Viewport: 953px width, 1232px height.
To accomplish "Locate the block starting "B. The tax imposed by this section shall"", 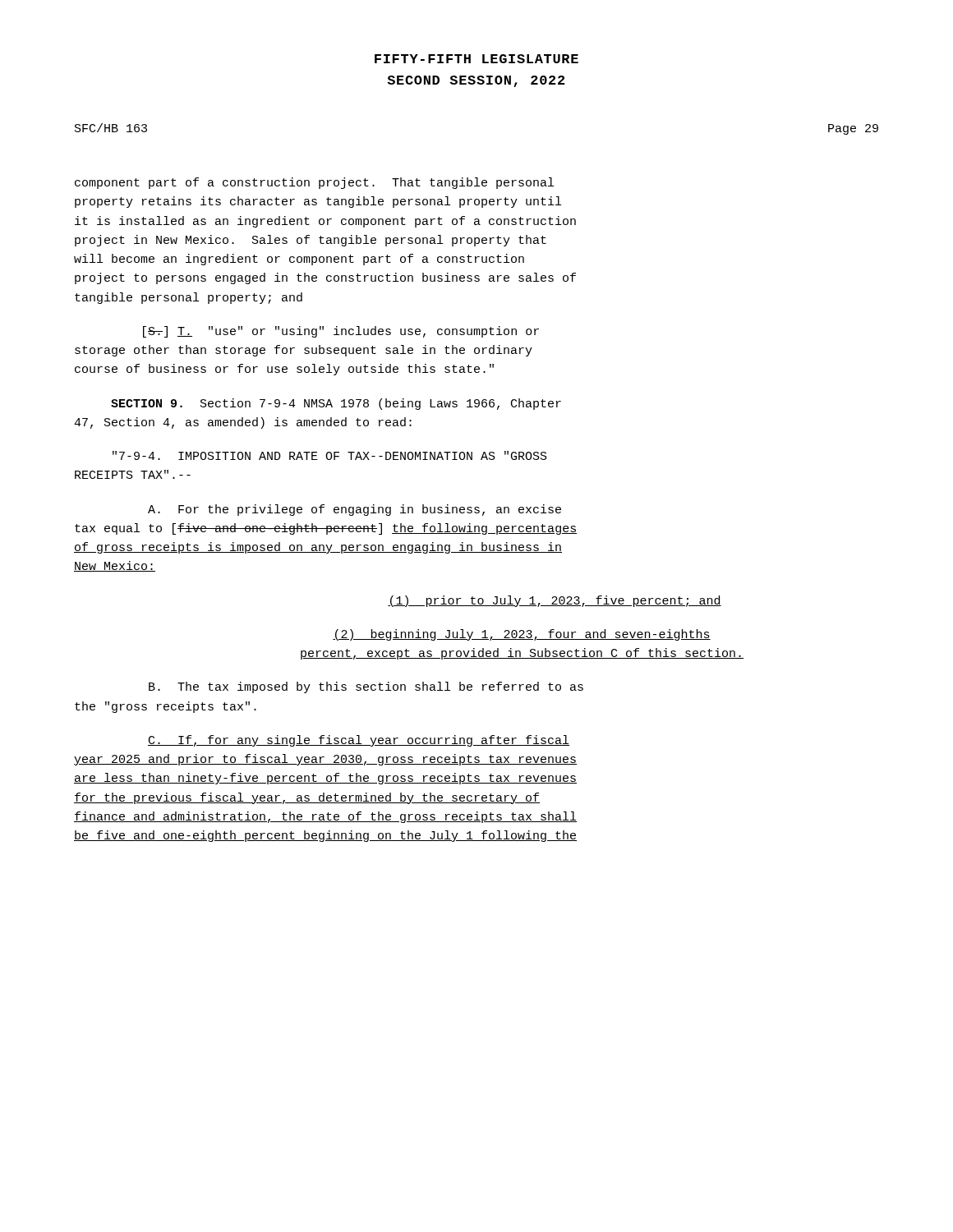I will (329, 698).
